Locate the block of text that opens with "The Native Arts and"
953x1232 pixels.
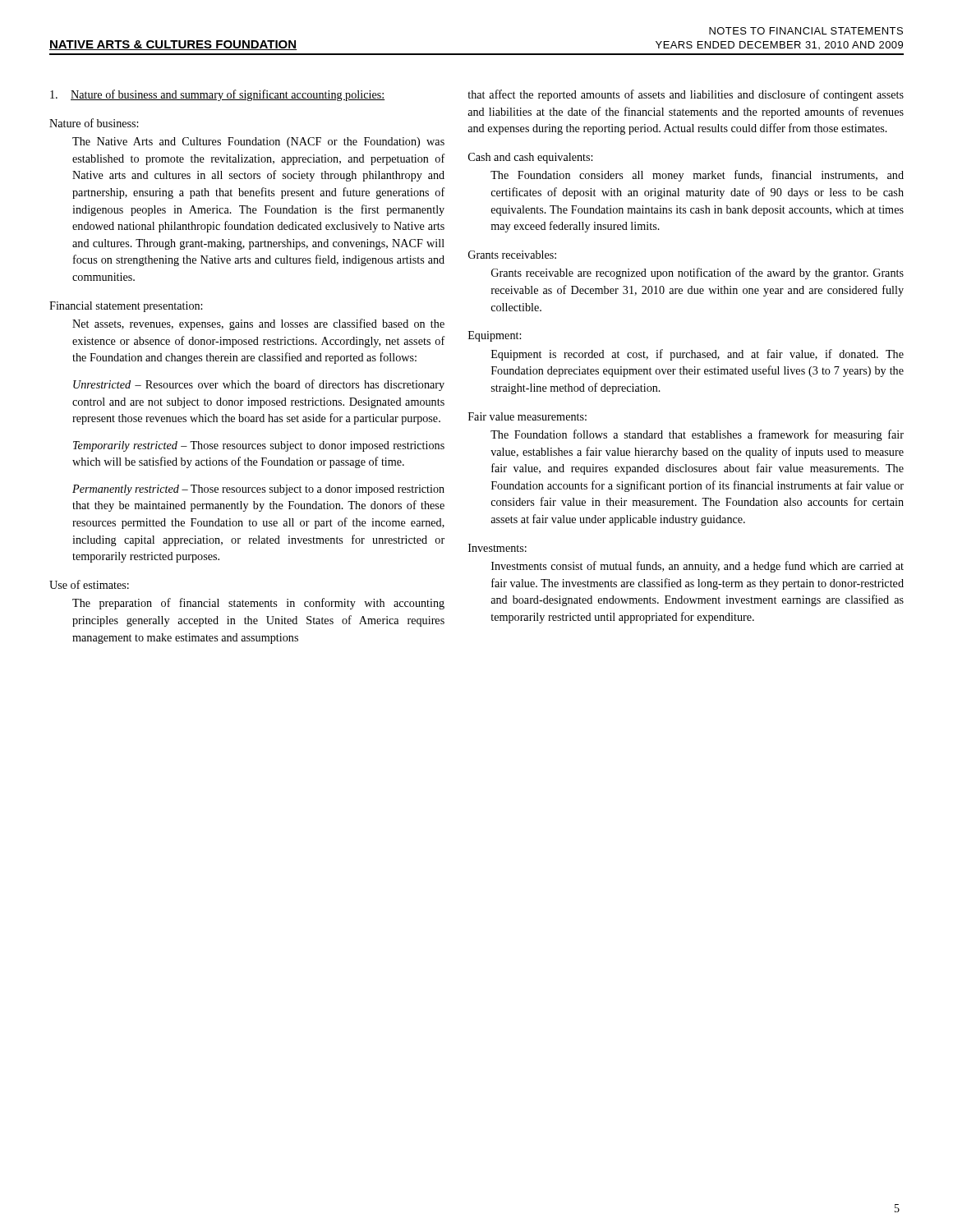pyautogui.click(x=258, y=209)
